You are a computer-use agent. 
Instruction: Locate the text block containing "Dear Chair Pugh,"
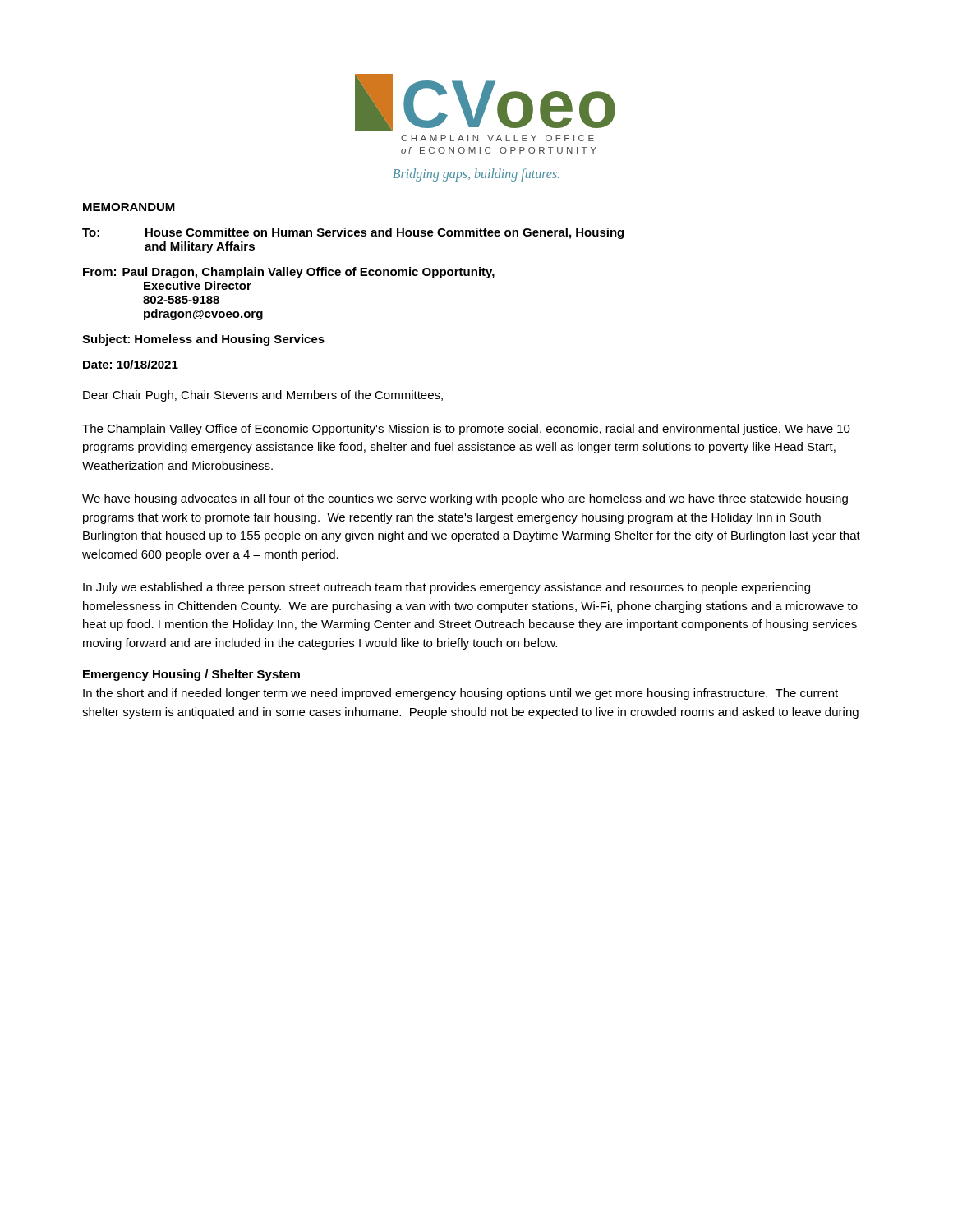click(263, 395)
